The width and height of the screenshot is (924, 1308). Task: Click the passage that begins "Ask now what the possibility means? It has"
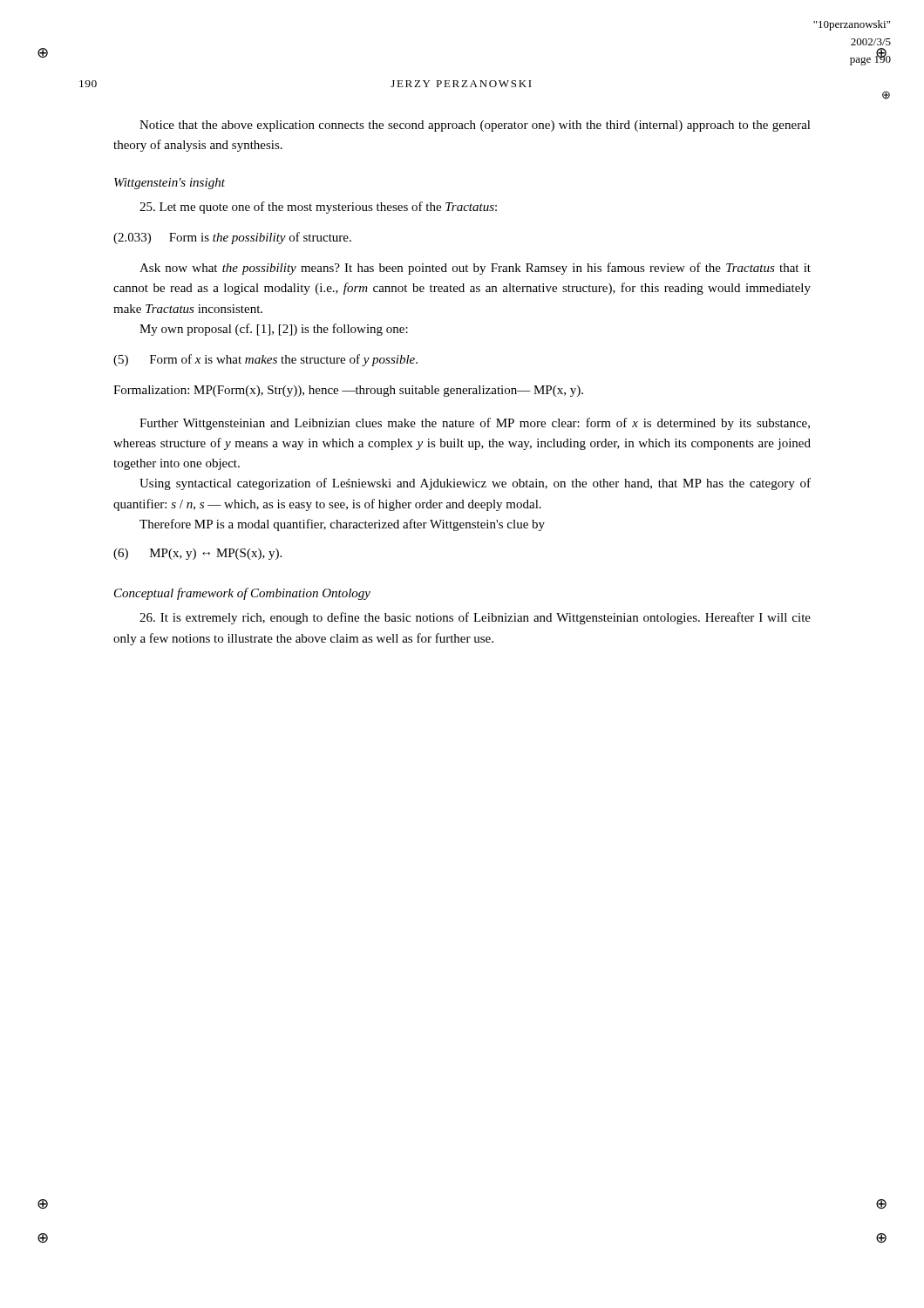click(462, 299)
